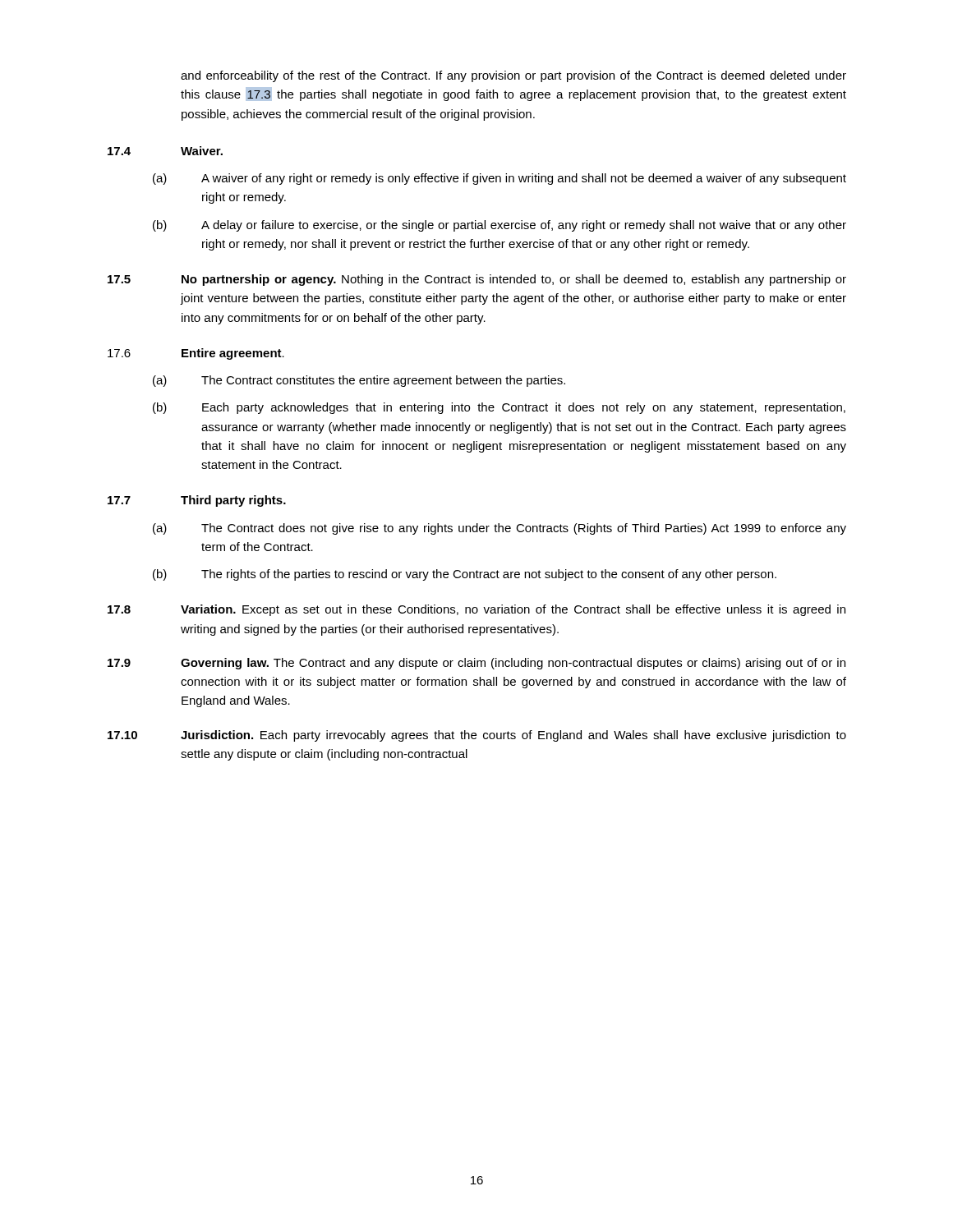Image resolution: width=953 pixels, height=1232 pixels.
Task: Locate the text block starting "(a) A waiver of any right"
Action: point(476,188)
